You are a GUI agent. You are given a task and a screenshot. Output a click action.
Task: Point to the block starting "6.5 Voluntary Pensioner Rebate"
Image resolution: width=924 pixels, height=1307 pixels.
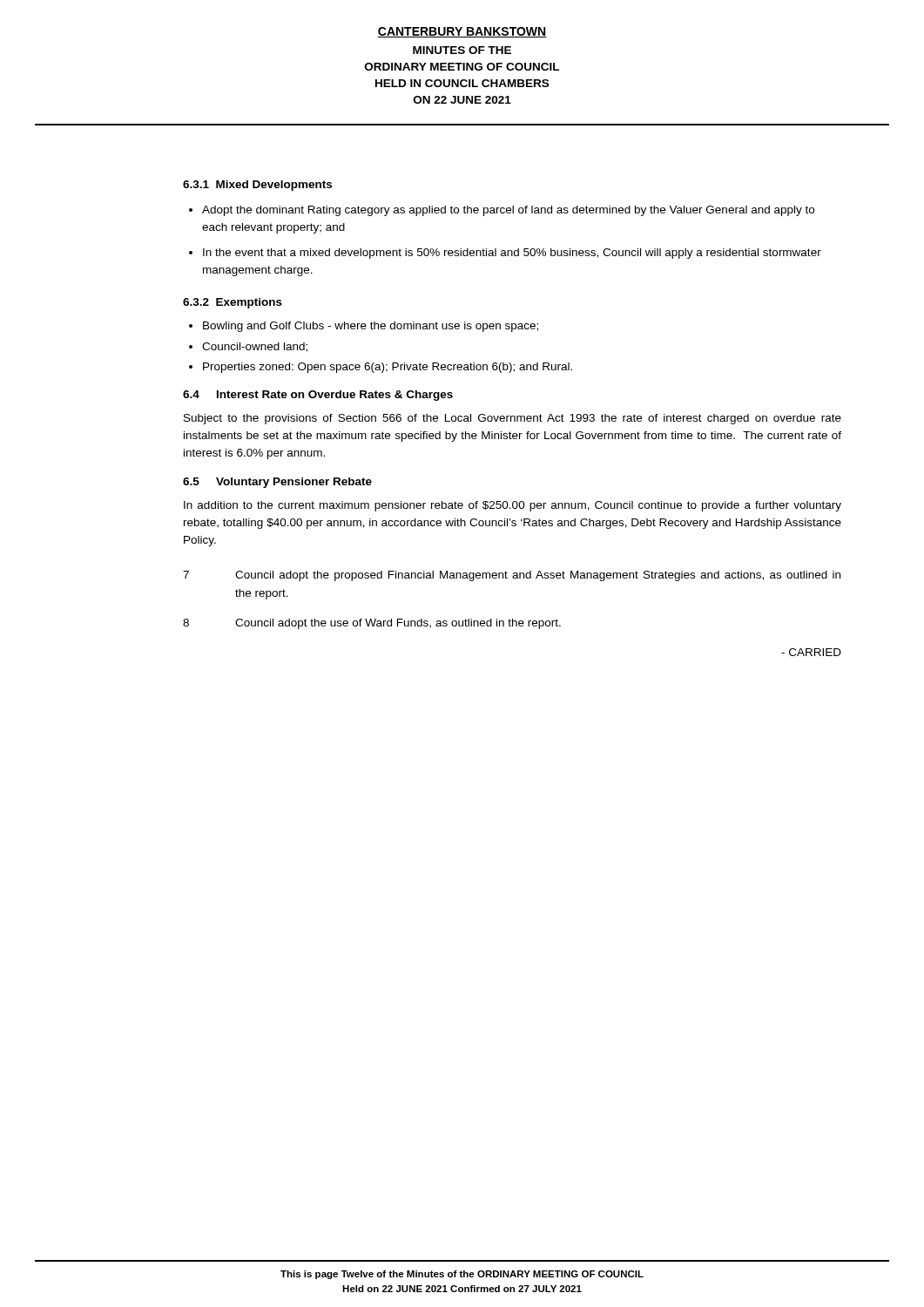coord(277,481)
